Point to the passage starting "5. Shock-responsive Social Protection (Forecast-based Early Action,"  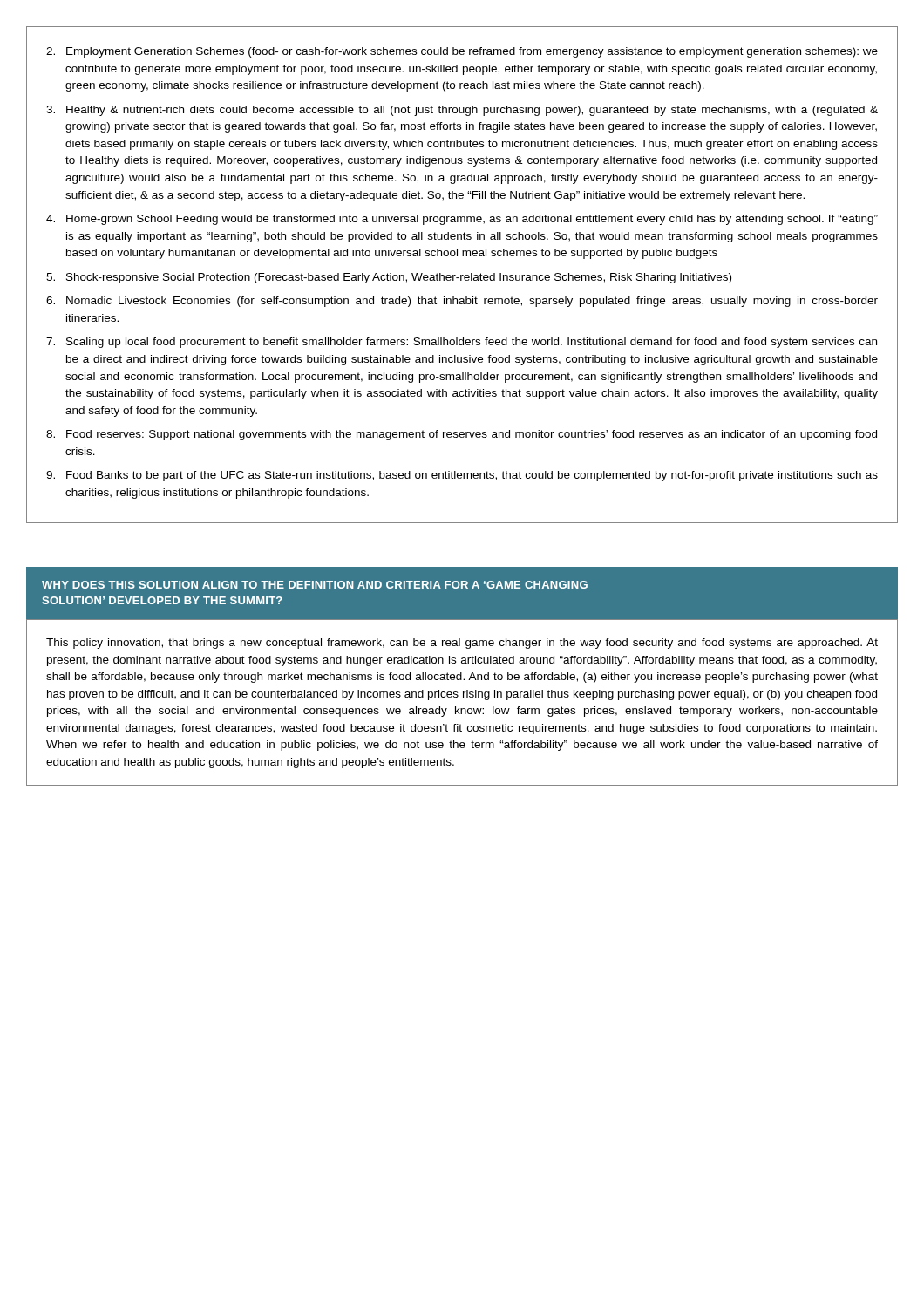click(462, 277)
